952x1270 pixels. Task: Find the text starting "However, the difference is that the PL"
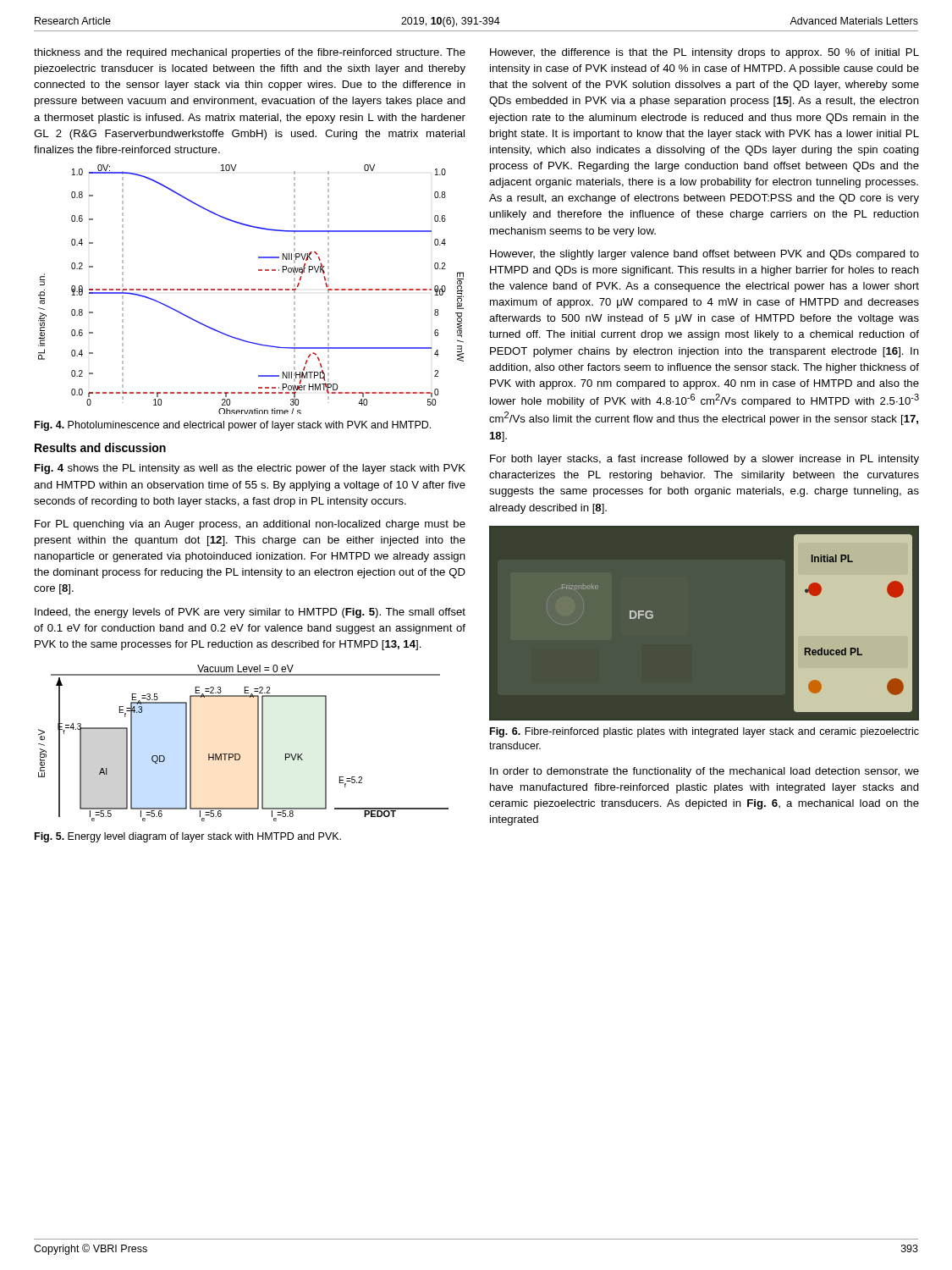pos(704,141)
